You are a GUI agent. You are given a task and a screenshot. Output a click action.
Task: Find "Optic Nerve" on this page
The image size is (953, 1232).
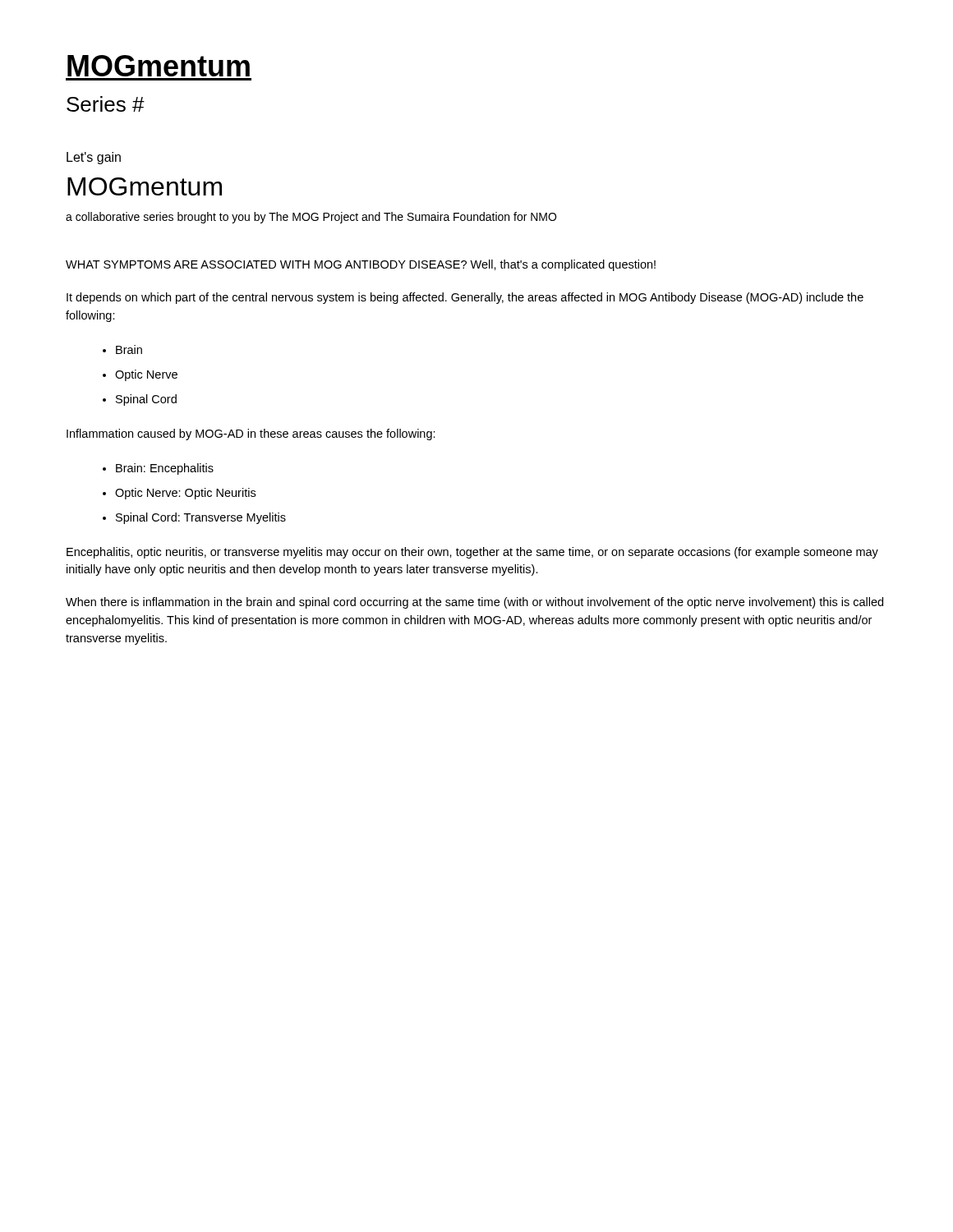(140, 375)
